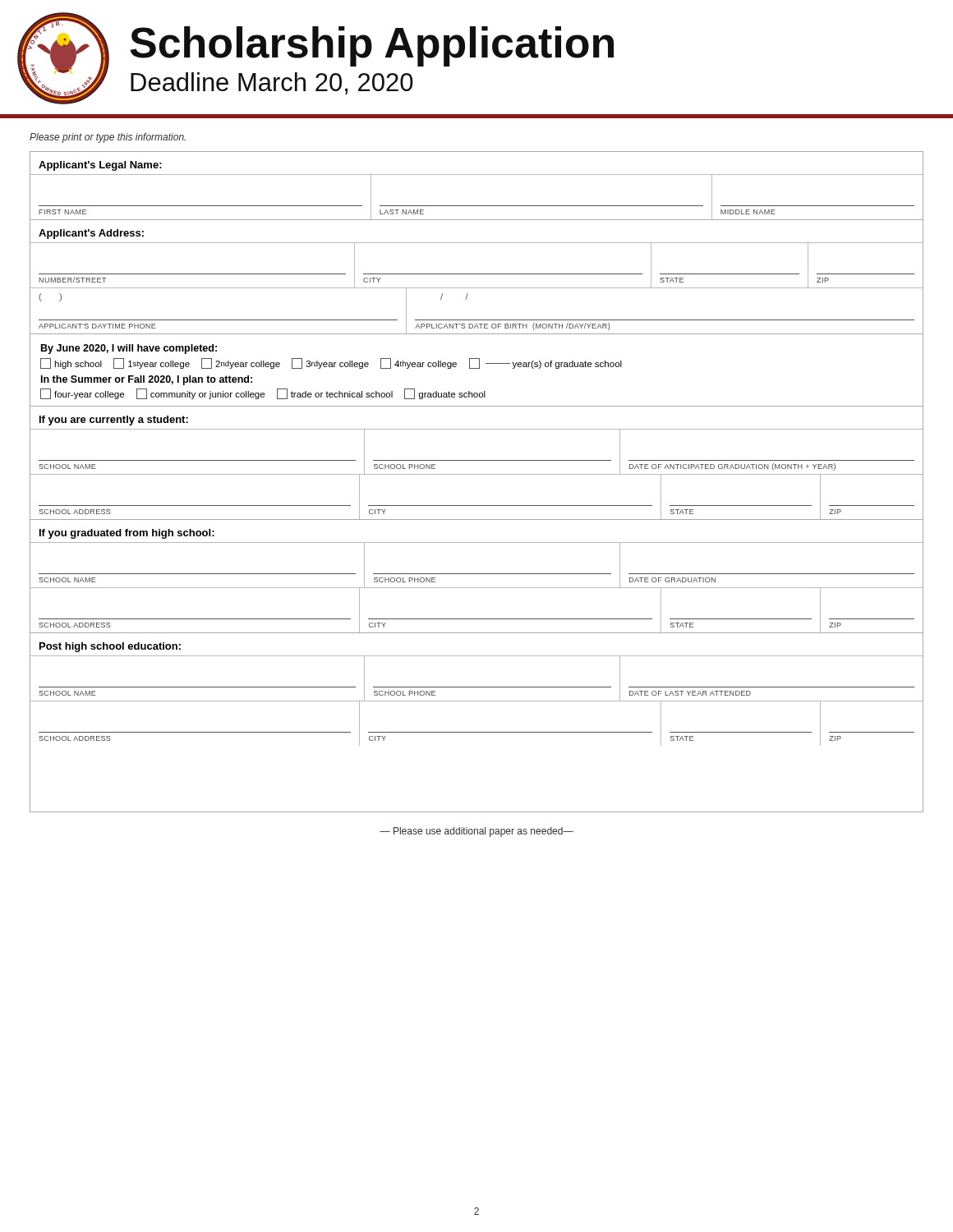The height and width of the screenshot is (1232, 953).
Task: Select the table that reads "If you graduated from high"
Action: [x=476, y=577]
